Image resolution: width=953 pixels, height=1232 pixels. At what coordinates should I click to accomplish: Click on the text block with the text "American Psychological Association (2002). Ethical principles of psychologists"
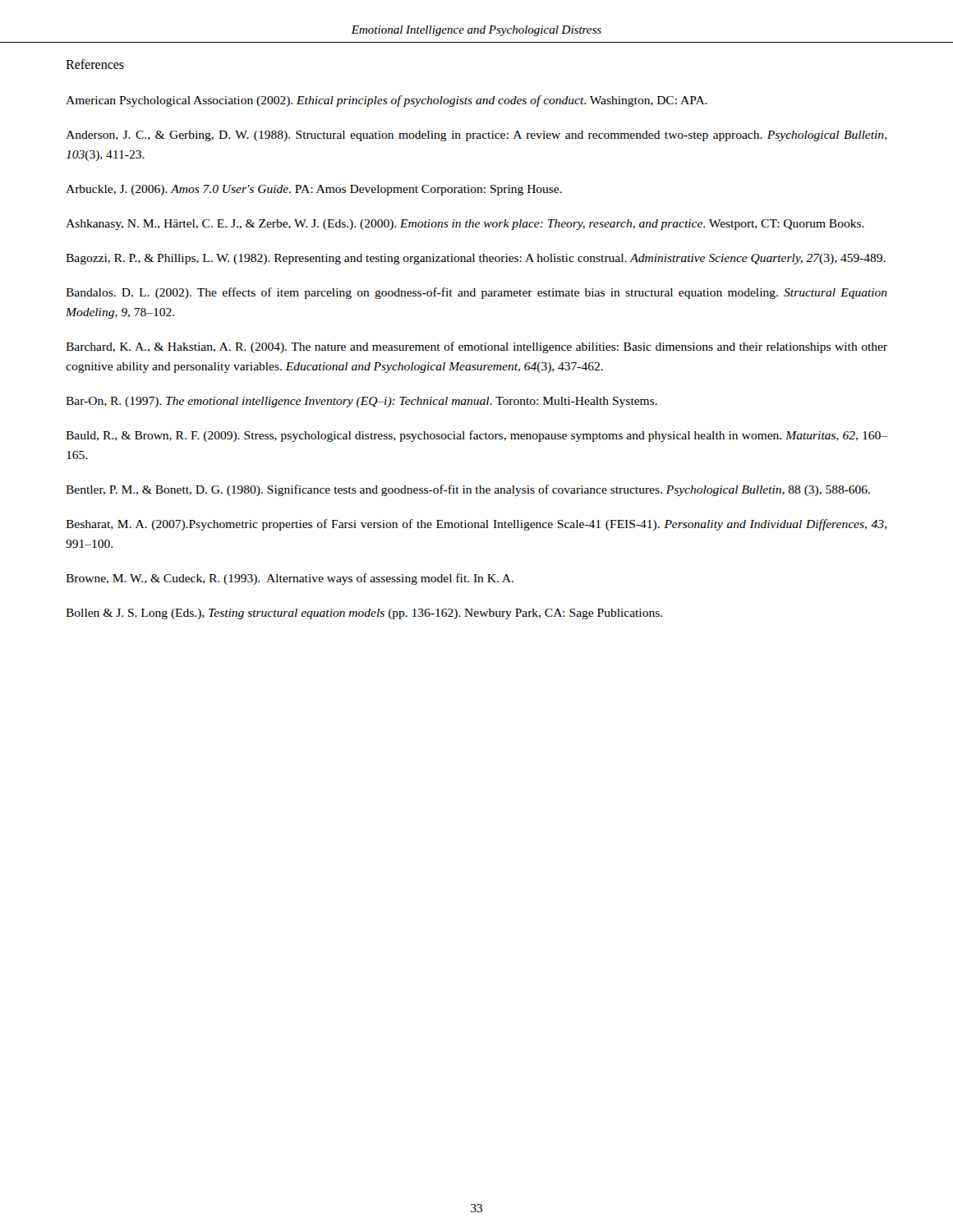(387, 100)
